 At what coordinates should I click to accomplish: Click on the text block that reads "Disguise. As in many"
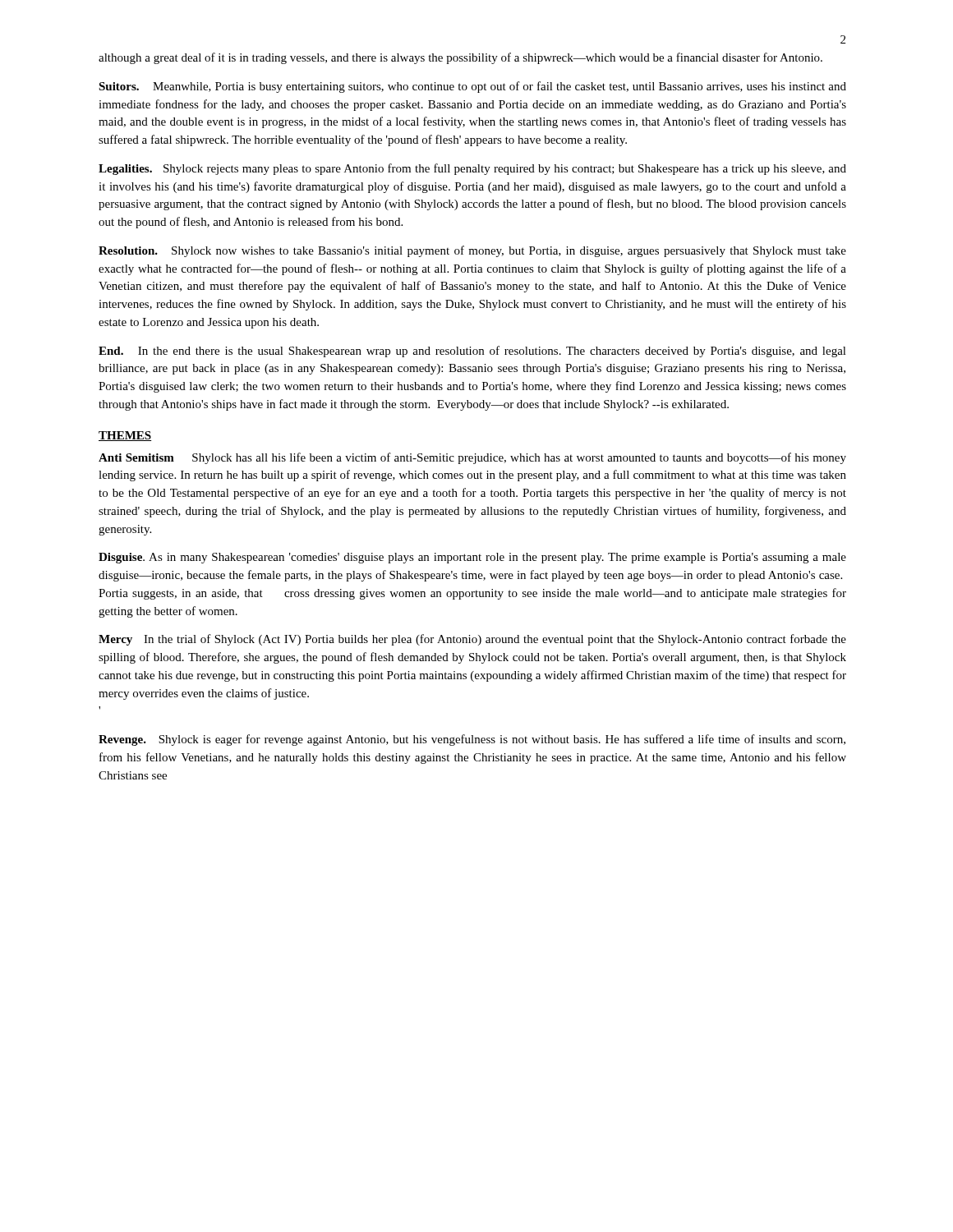point(472,585)
